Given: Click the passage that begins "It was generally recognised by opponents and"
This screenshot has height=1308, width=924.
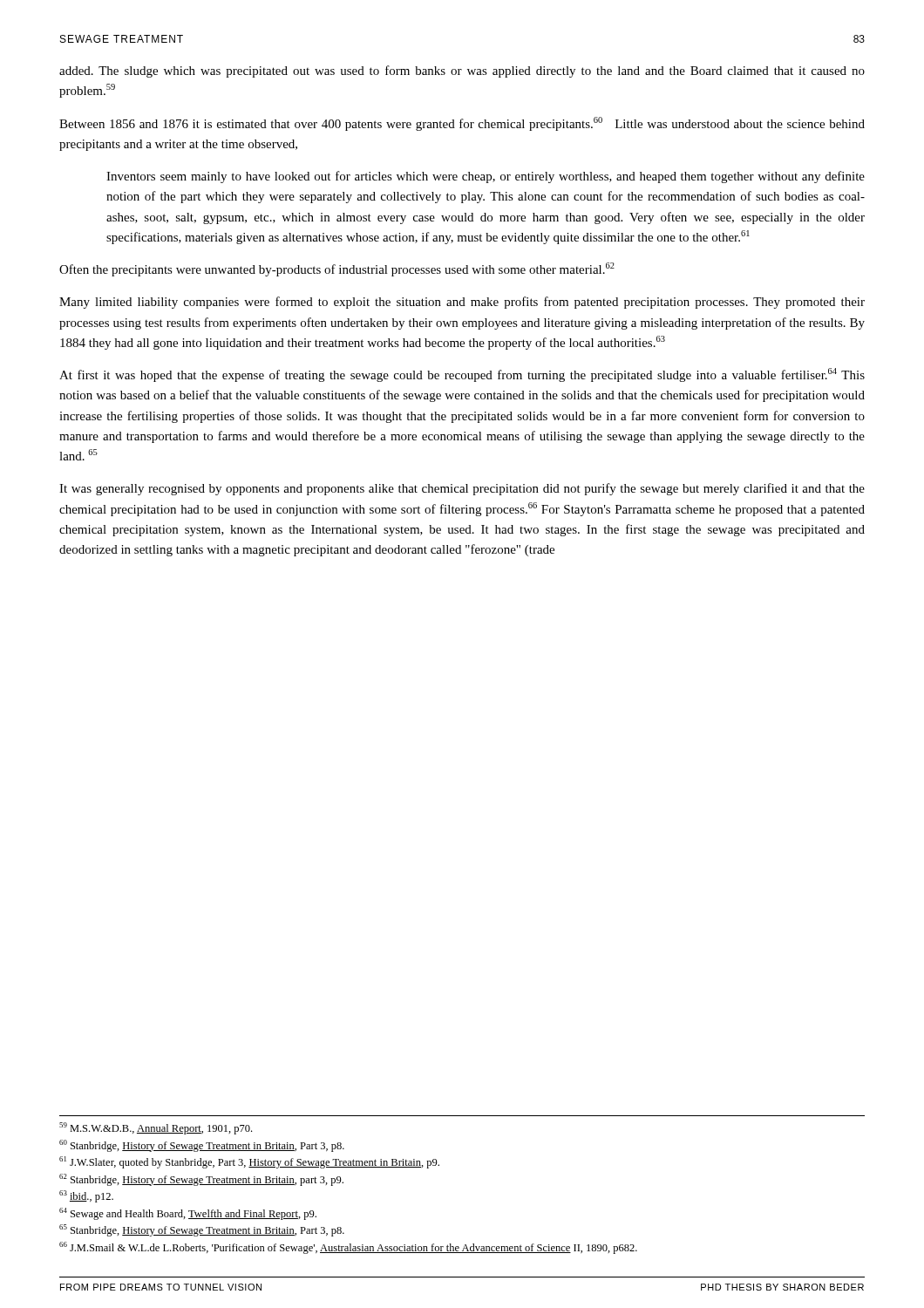Looking at the screenshot, I should click(x=462, y=519).
